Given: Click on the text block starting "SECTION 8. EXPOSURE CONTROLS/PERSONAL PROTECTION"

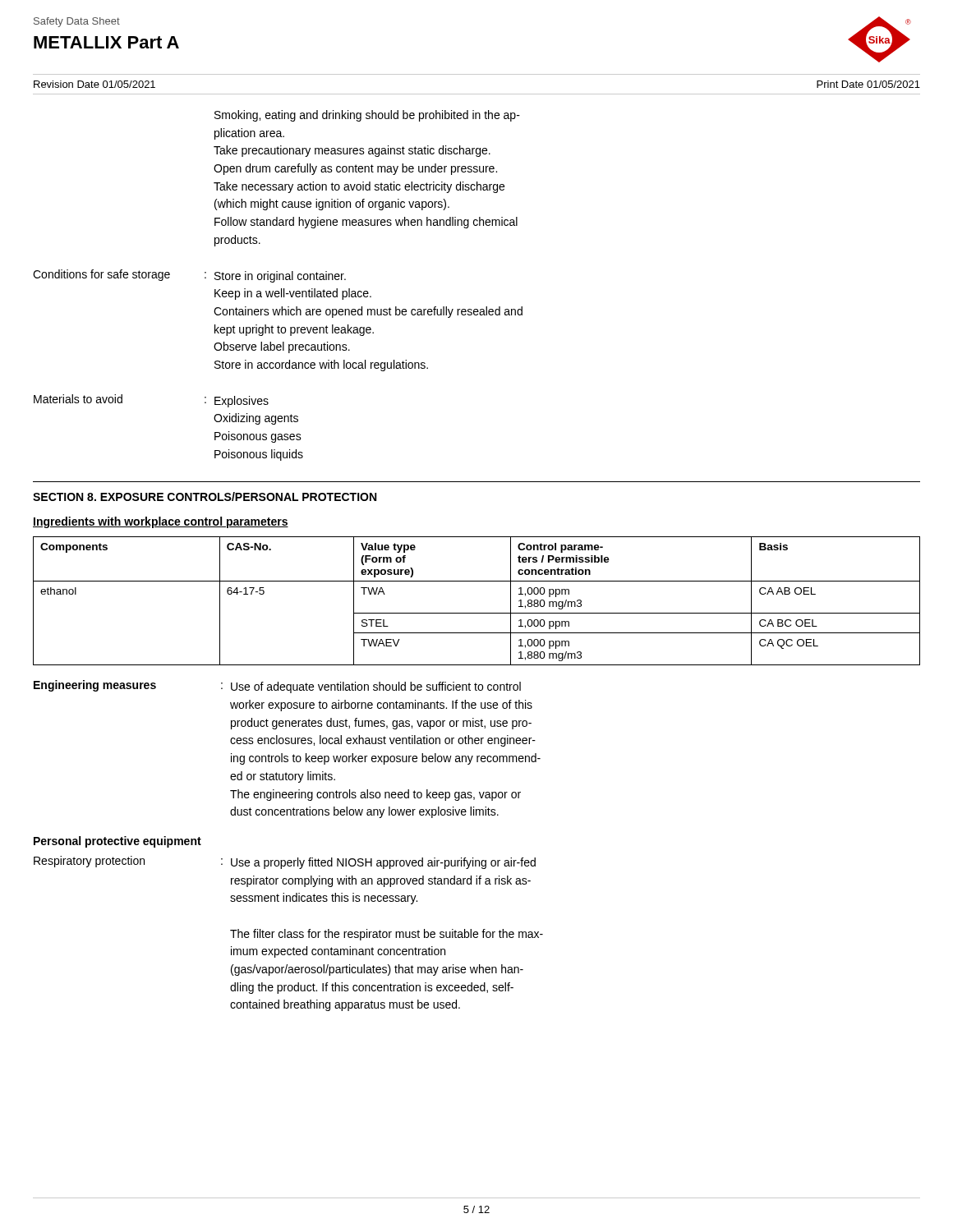Looking at the screenshot, I should (205, 497).
